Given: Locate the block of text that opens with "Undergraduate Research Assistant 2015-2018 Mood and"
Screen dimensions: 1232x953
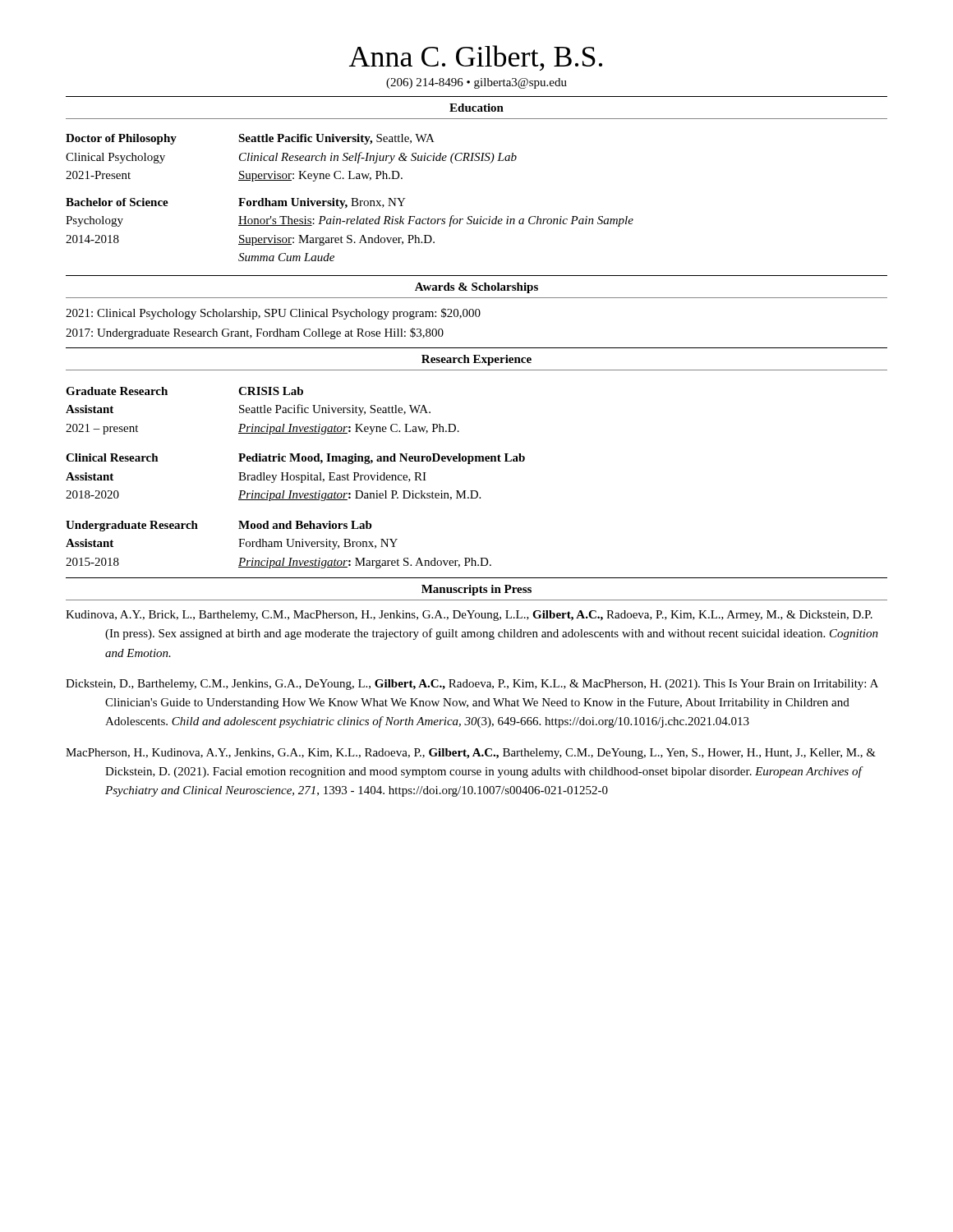Looking at the screenshot, I should pyautogui.click(x=279, y=545).
